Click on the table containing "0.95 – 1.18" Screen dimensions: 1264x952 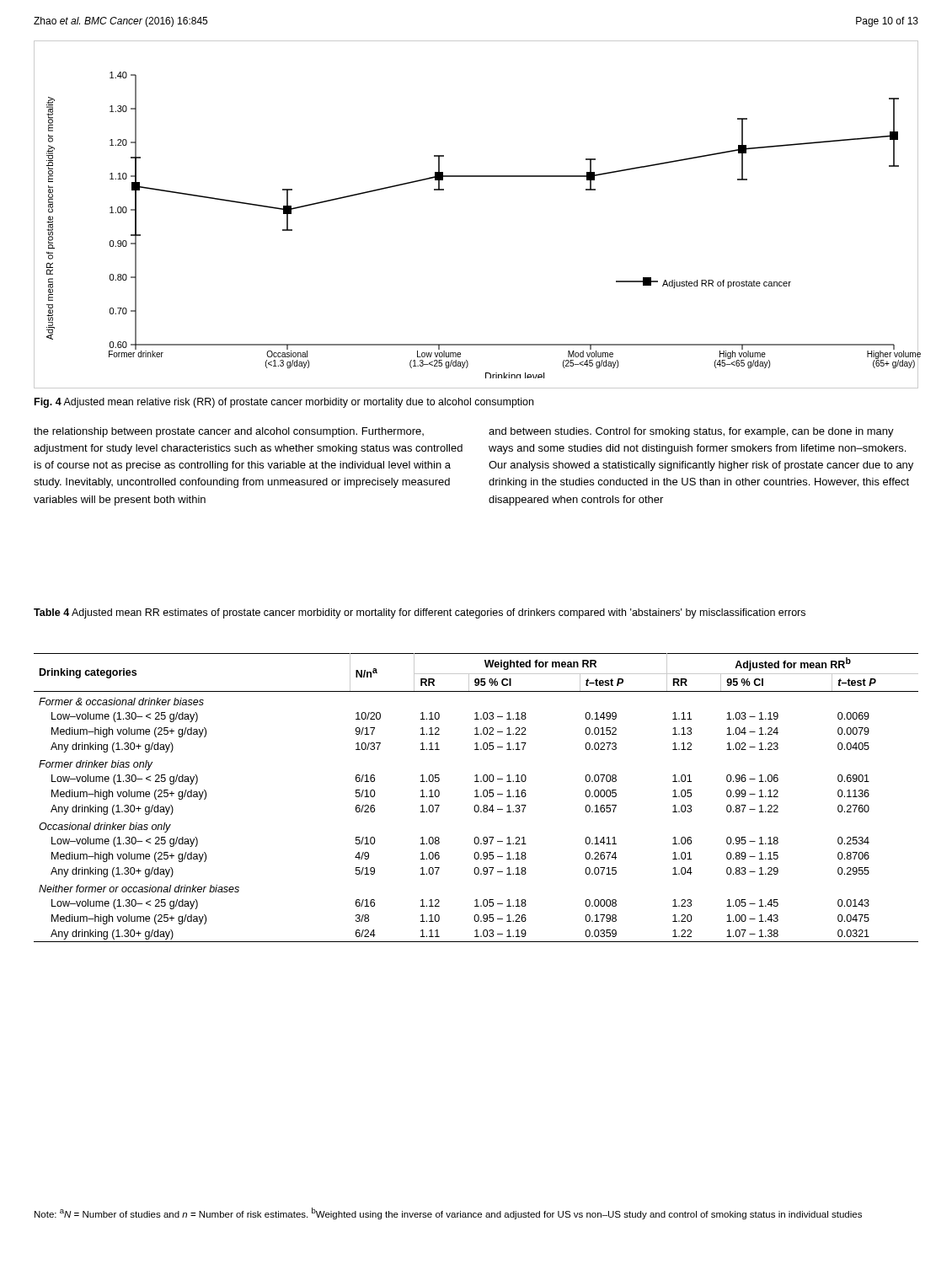(x=476, y=798)
